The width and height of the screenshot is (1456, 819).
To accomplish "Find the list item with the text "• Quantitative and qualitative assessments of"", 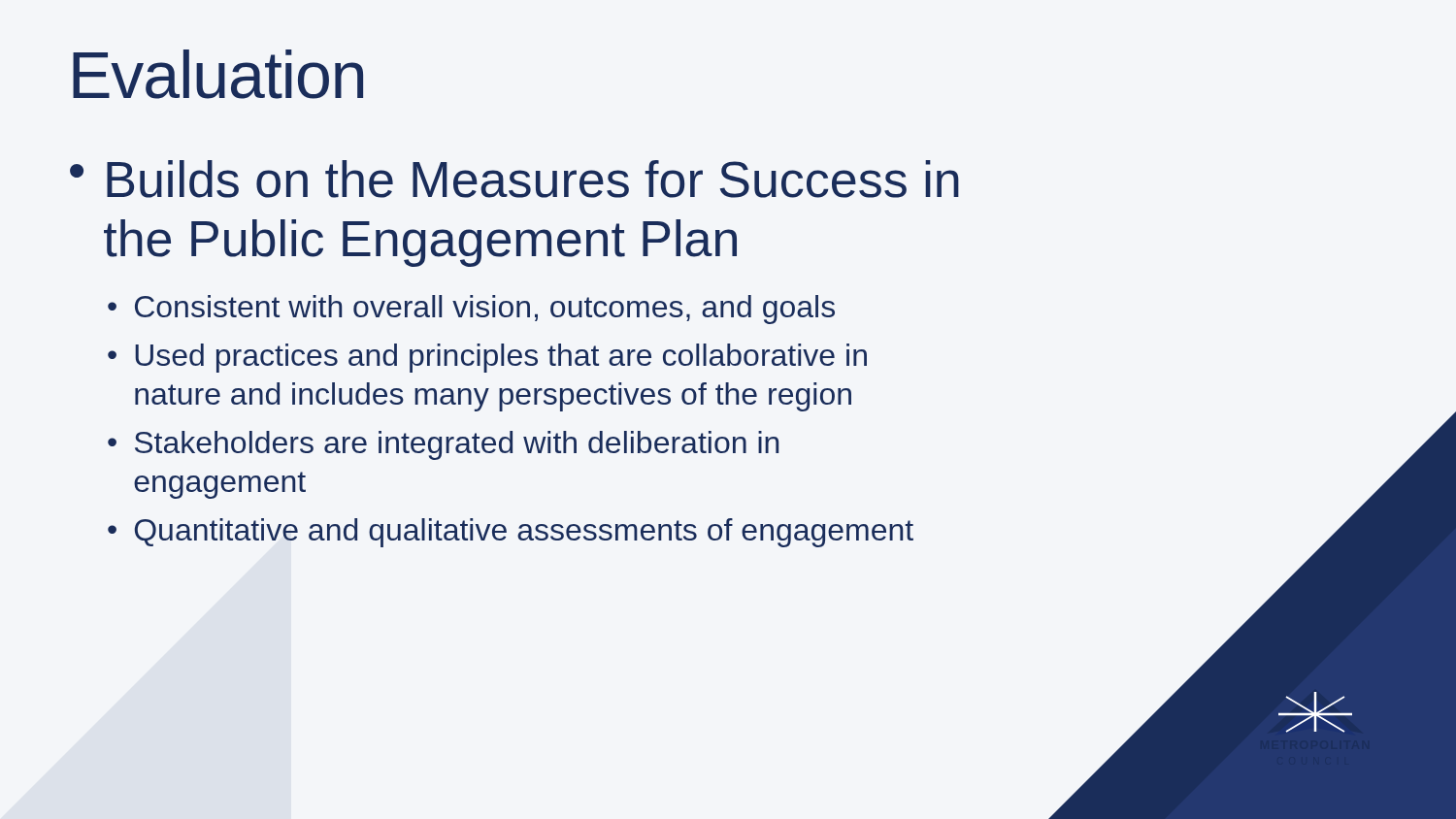I will (510, 530).
